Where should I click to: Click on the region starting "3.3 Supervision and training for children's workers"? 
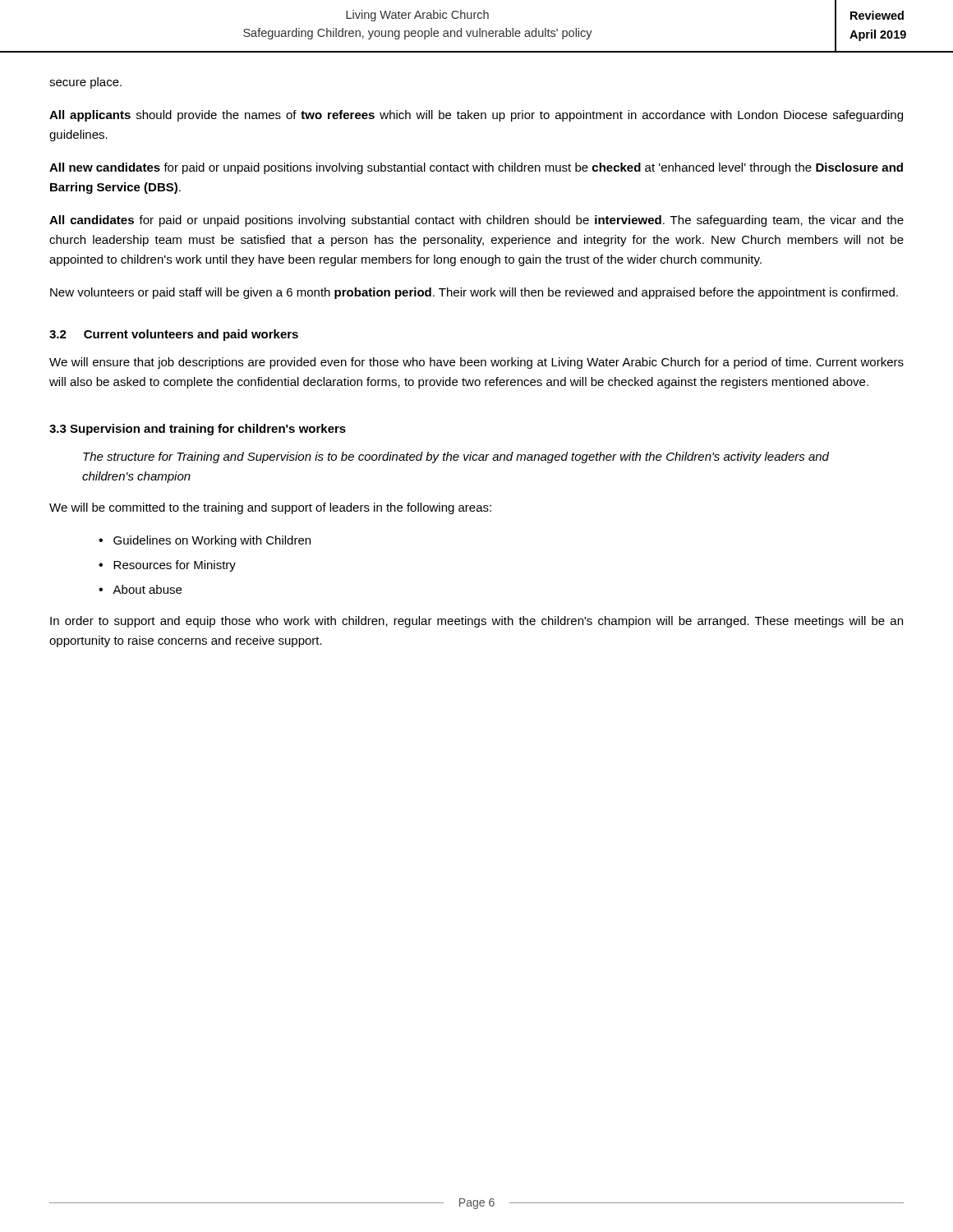198,429
